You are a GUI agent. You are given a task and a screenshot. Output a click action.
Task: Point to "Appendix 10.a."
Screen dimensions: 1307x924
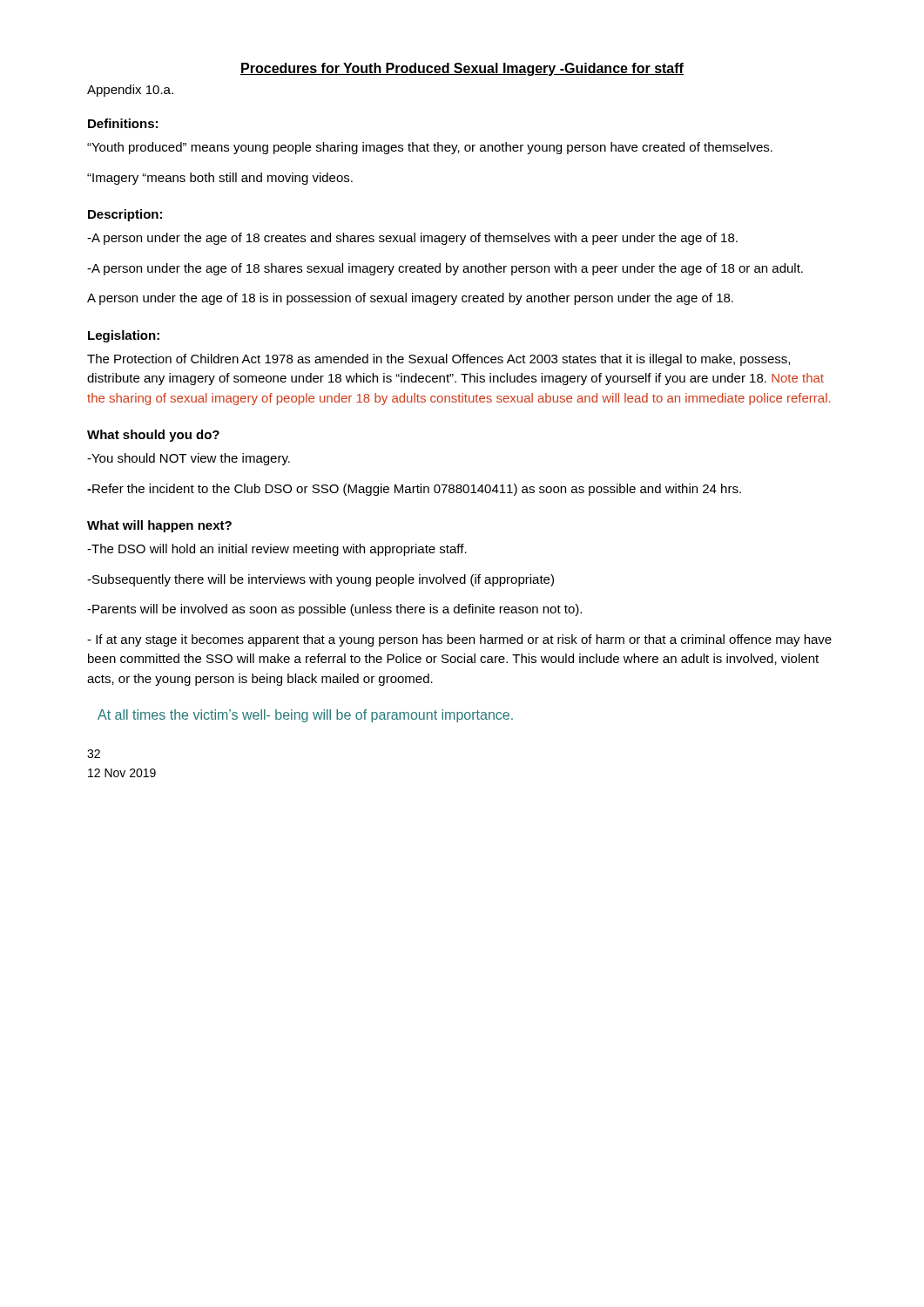pyautogui.click(x=131, y=89)
